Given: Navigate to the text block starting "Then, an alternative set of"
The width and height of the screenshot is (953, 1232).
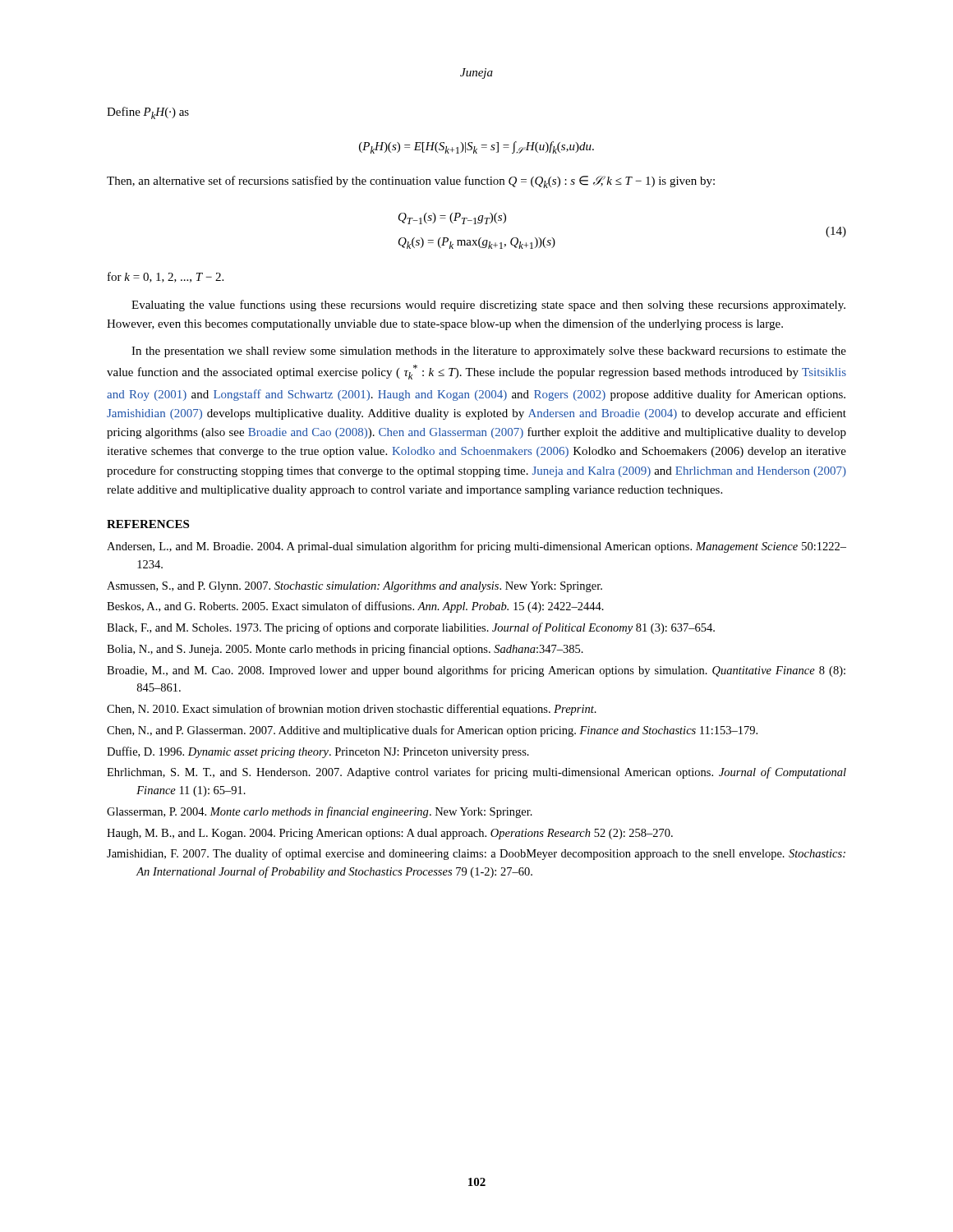Looking at the screenshot, I should [x=476, y=182].
